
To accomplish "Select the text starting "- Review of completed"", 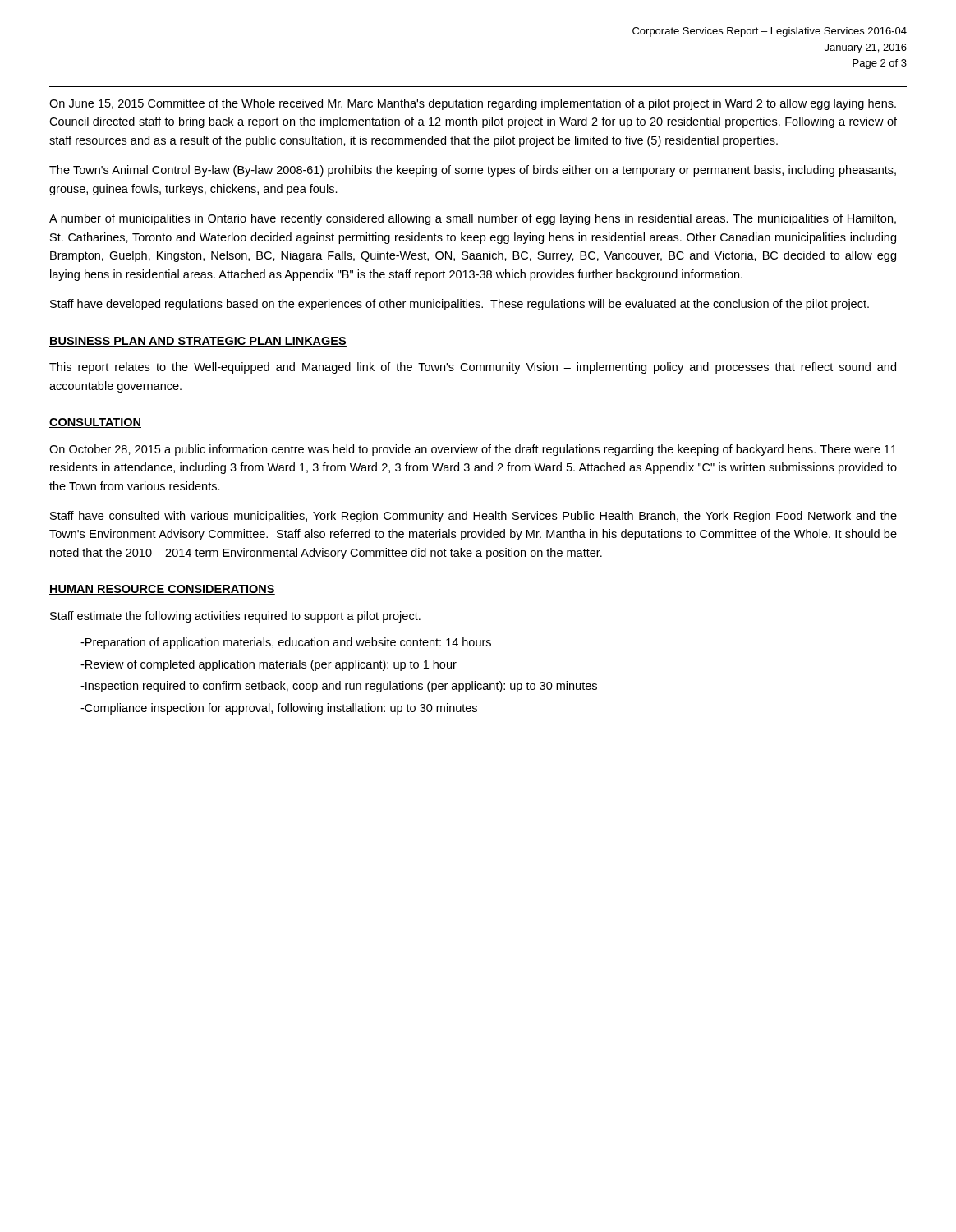I will click(x=269, y=665).
